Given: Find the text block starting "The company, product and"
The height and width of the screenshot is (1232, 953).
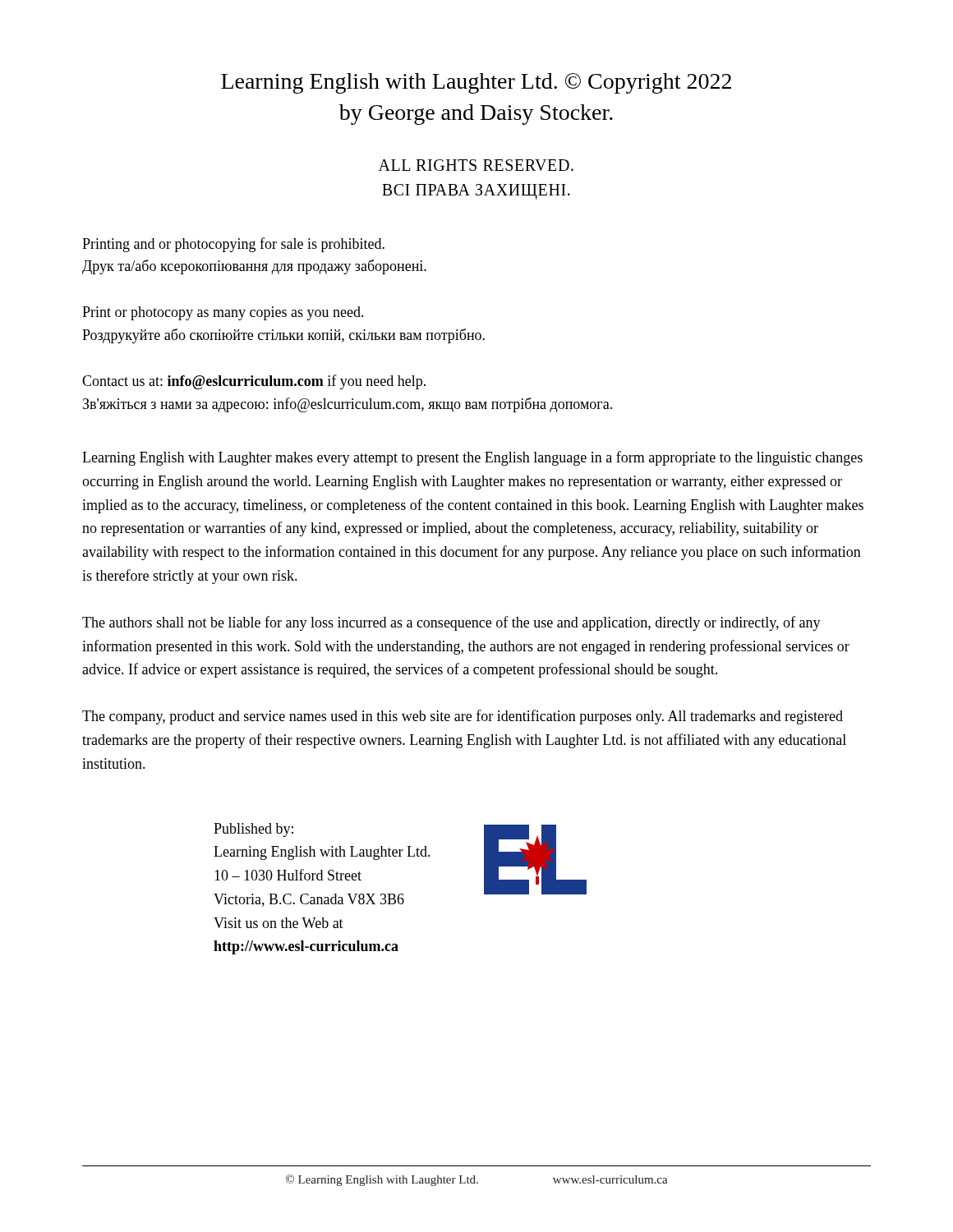Looking at the screenshot, I should pyautogui.click(x=476, y=740).
